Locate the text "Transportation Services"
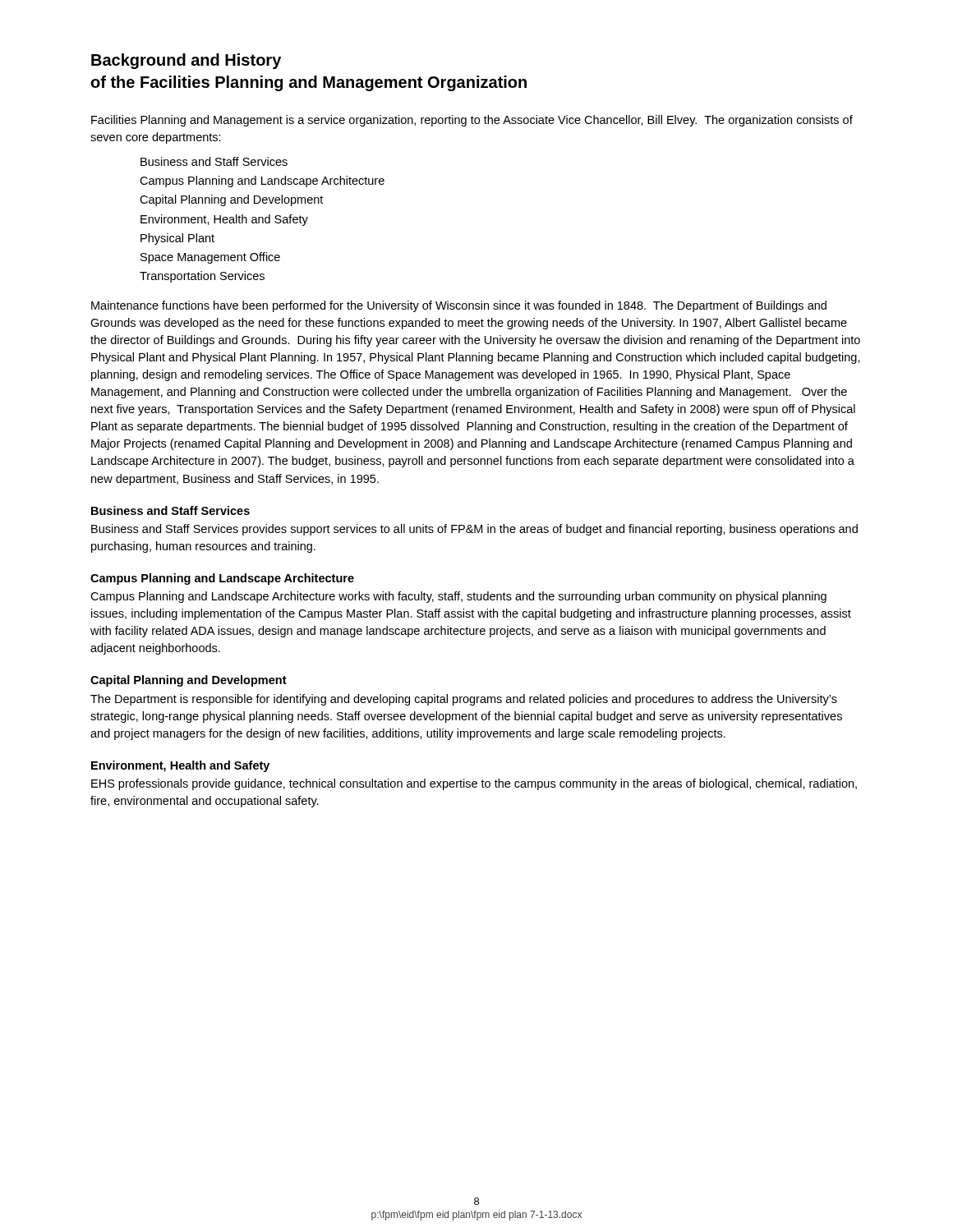The width and height of the screenshot is (953, 1232). point(202,276)
